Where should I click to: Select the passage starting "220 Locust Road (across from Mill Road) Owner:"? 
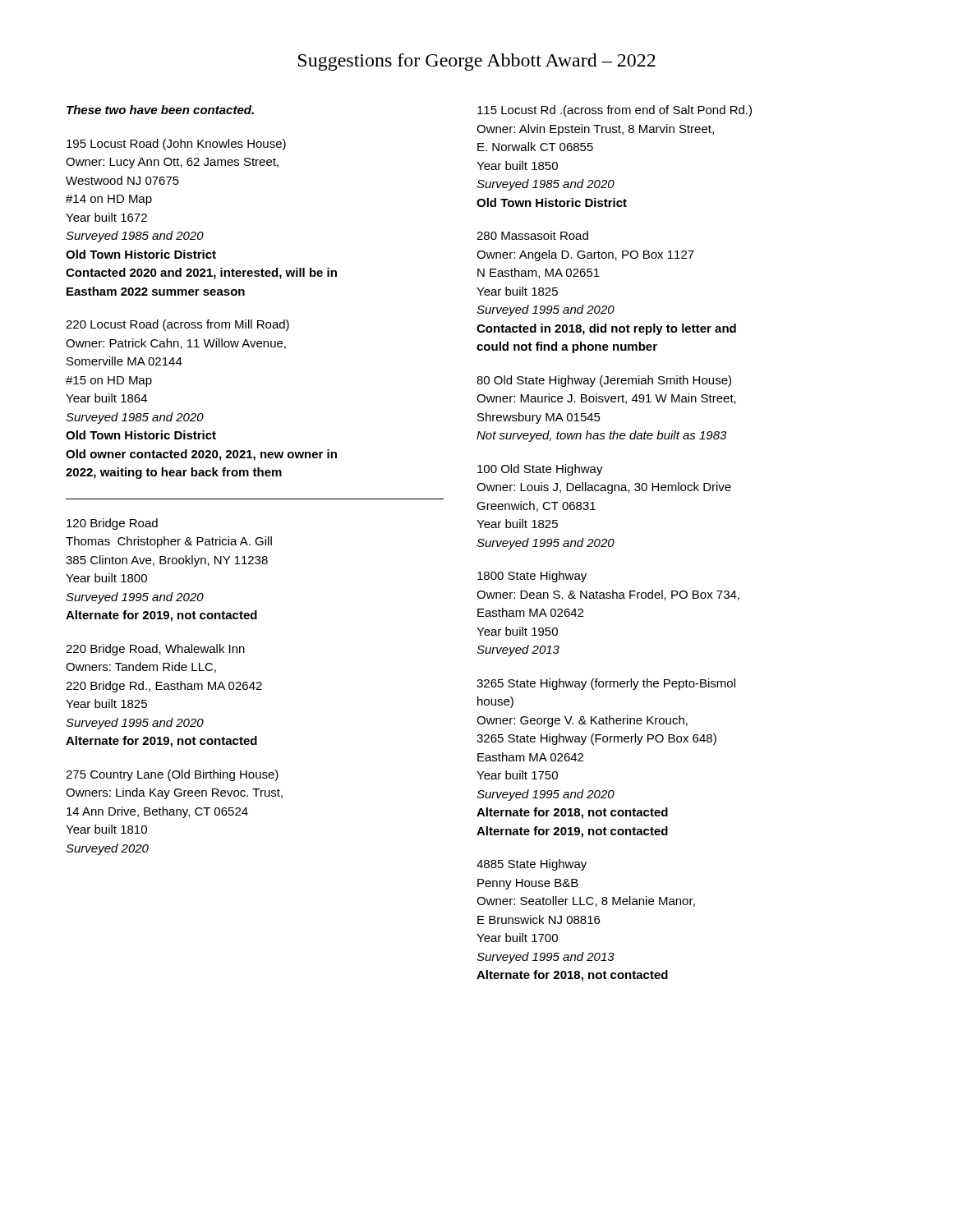(x=177, y=325)
